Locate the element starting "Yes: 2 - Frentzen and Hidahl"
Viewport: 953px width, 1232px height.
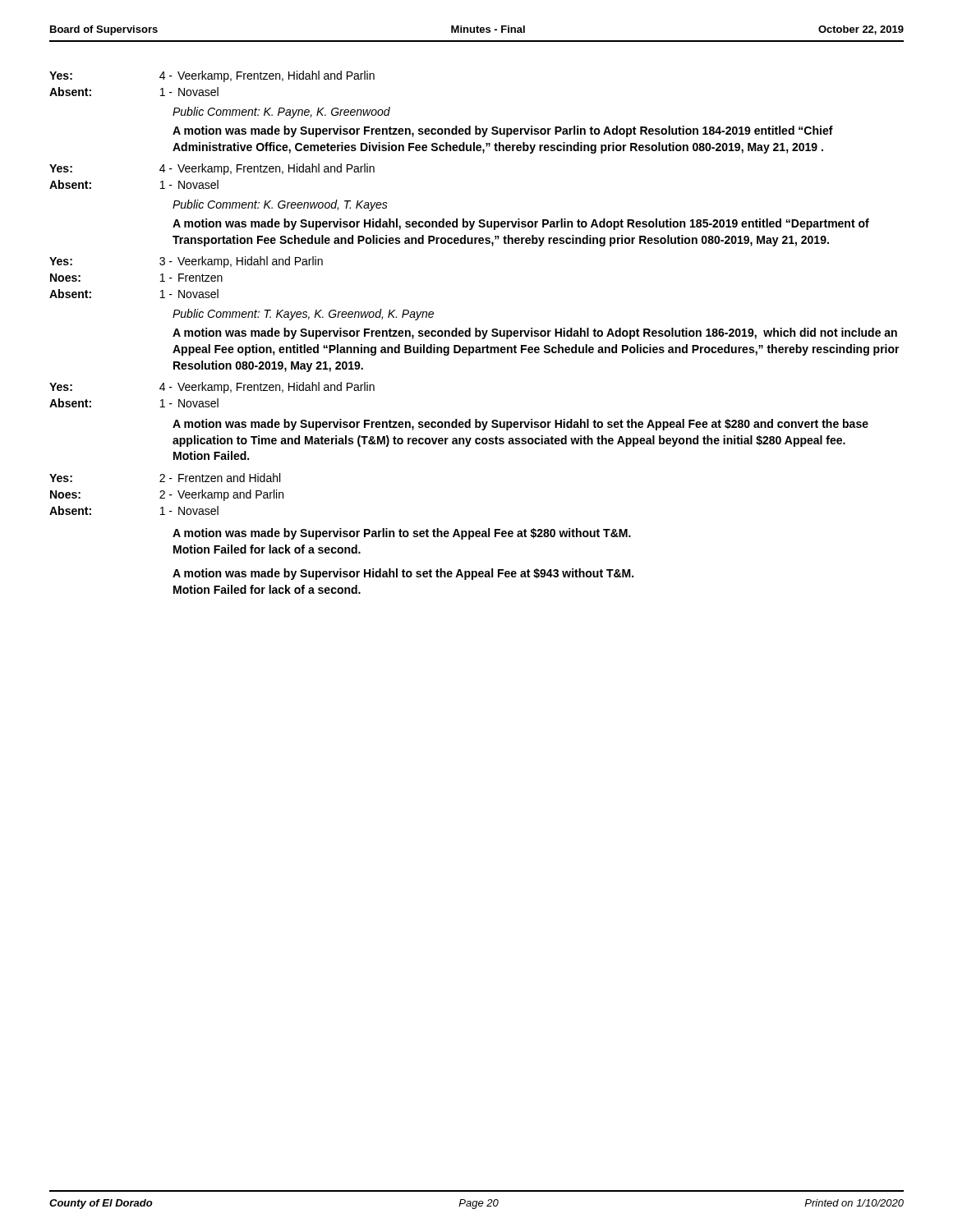(165, 478)
